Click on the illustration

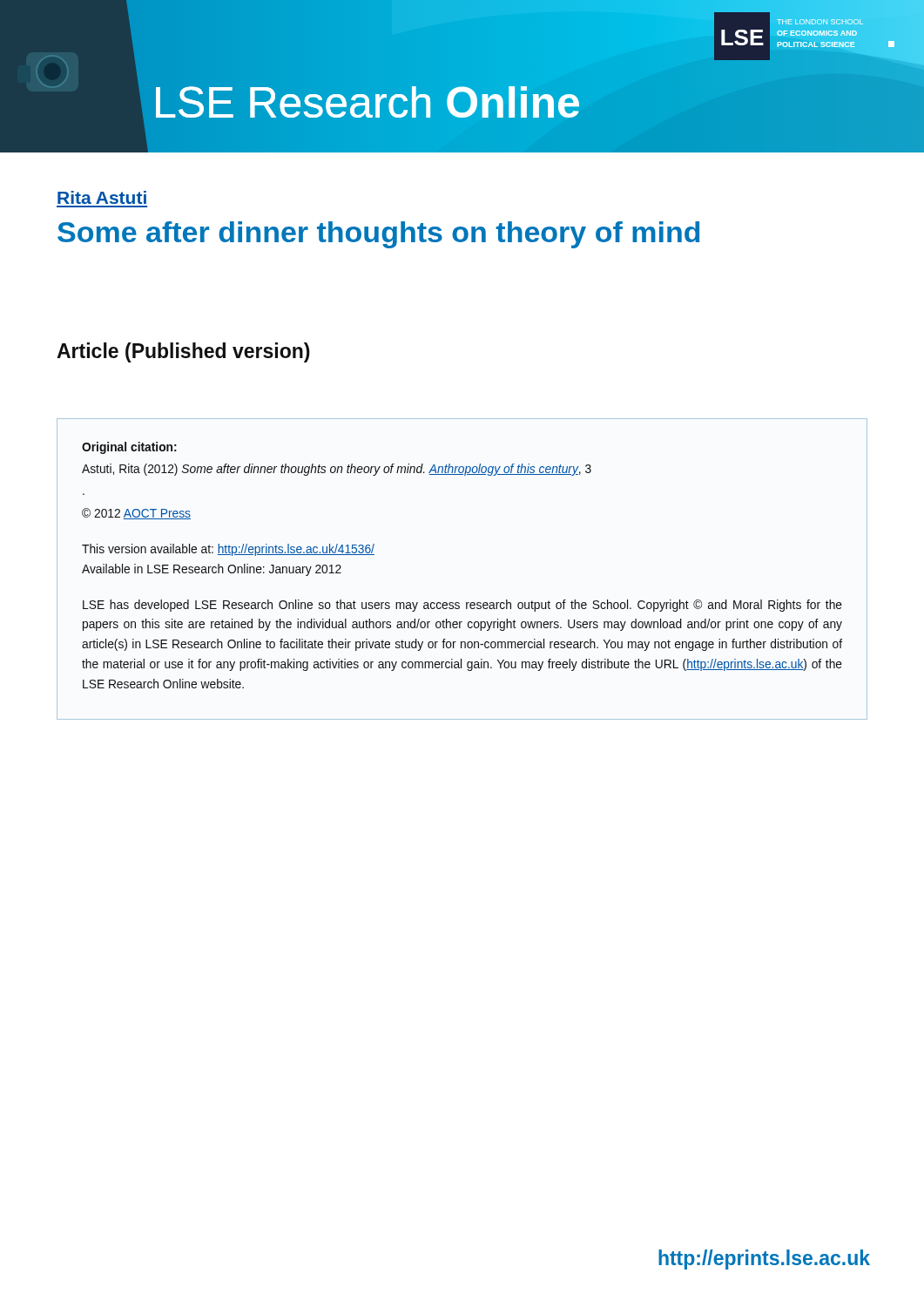462,76
